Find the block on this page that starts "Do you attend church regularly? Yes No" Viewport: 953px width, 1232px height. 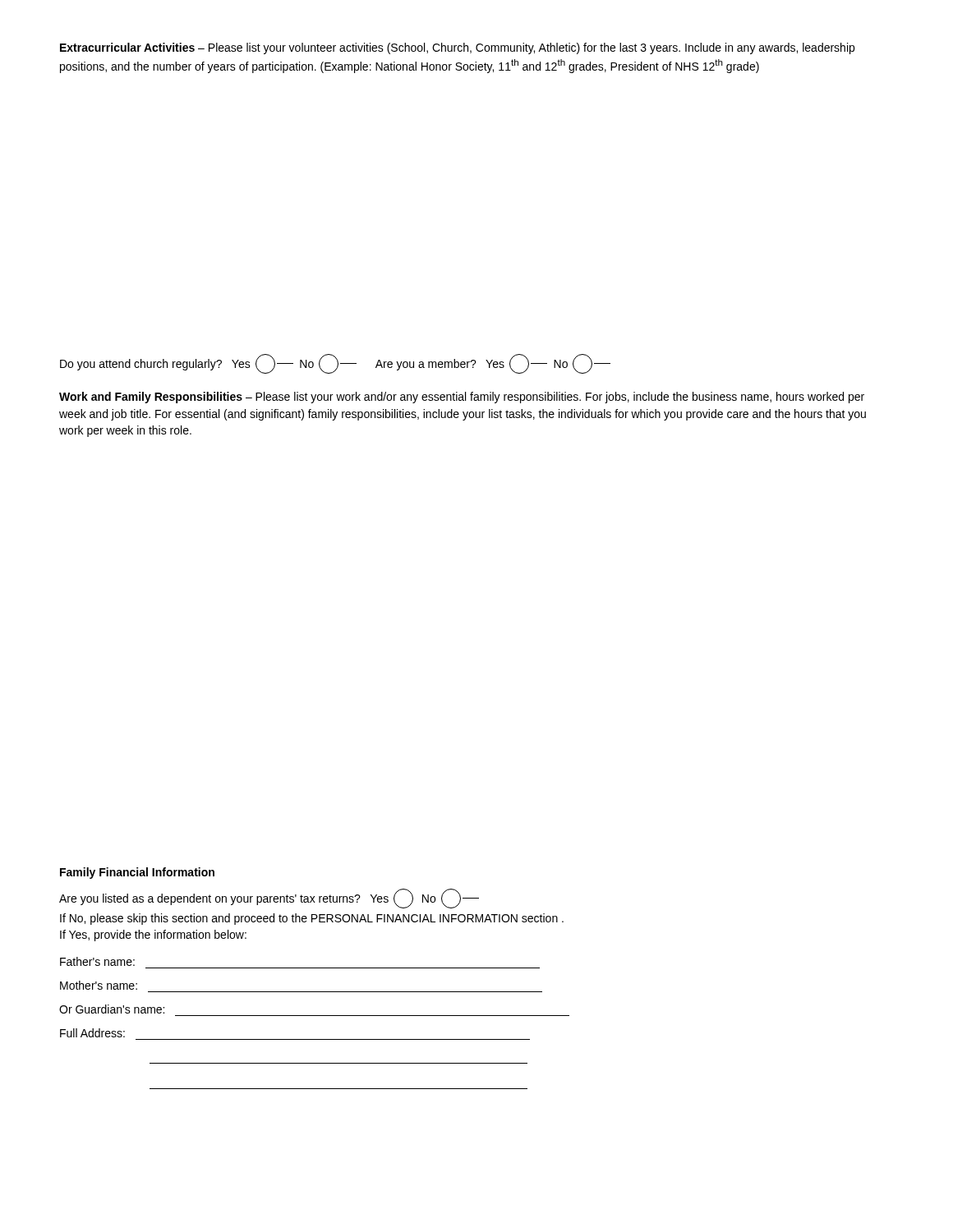point(335,364)
